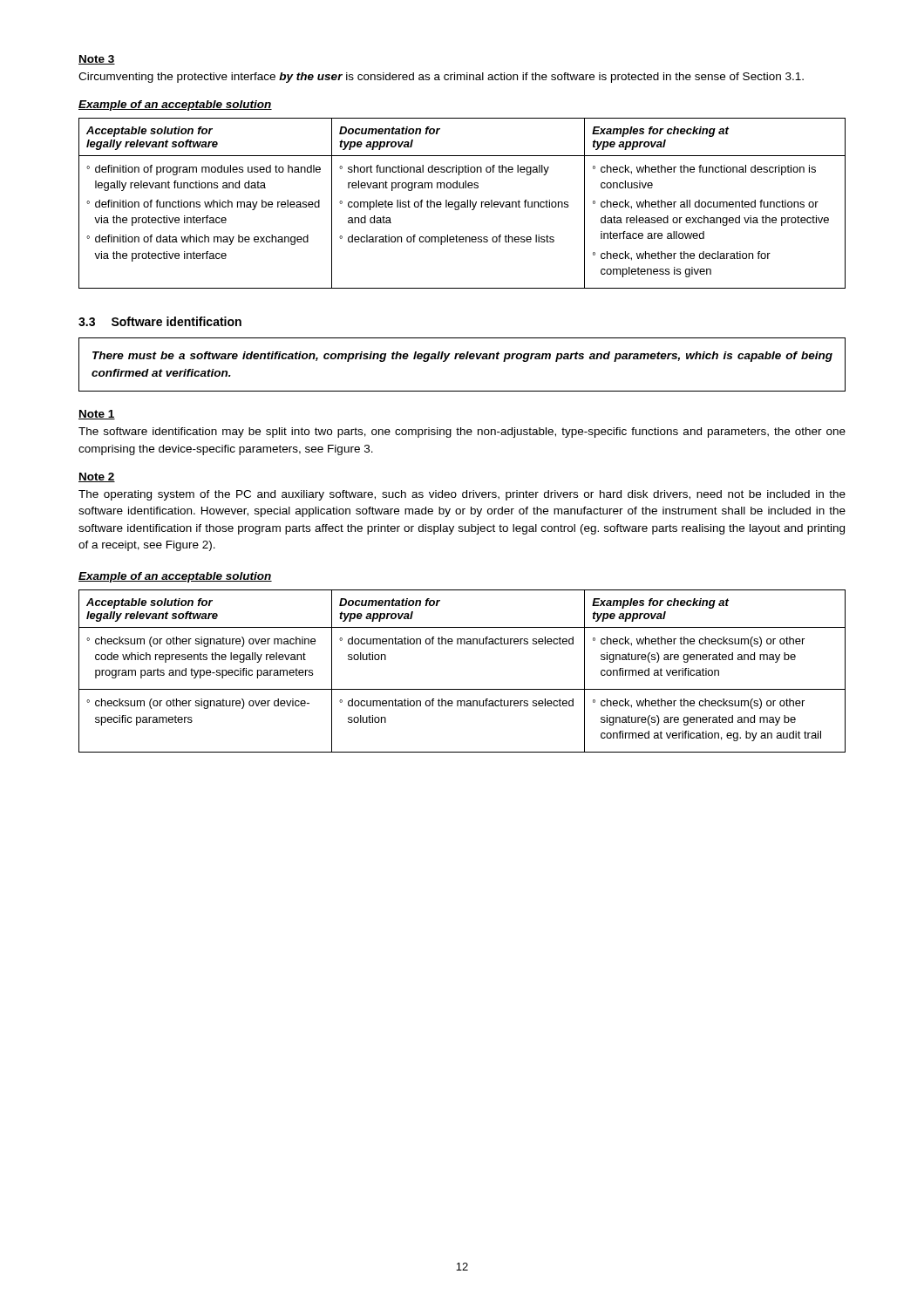Click where it says "Note 3"
This screenshot has width=924, height=1308.
tap(96, 59)
